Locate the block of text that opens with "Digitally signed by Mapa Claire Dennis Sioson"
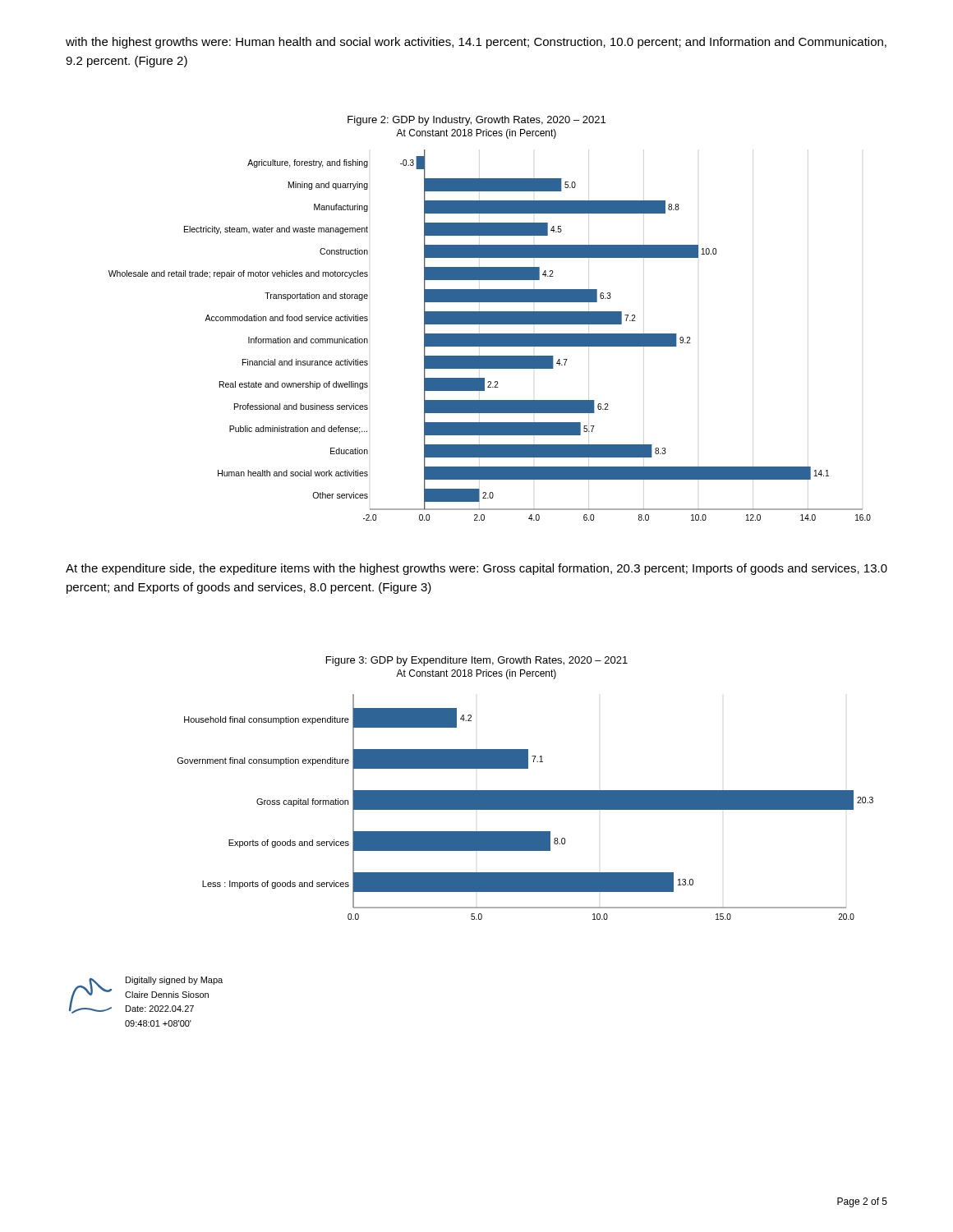 click(x=144, y=1002)
